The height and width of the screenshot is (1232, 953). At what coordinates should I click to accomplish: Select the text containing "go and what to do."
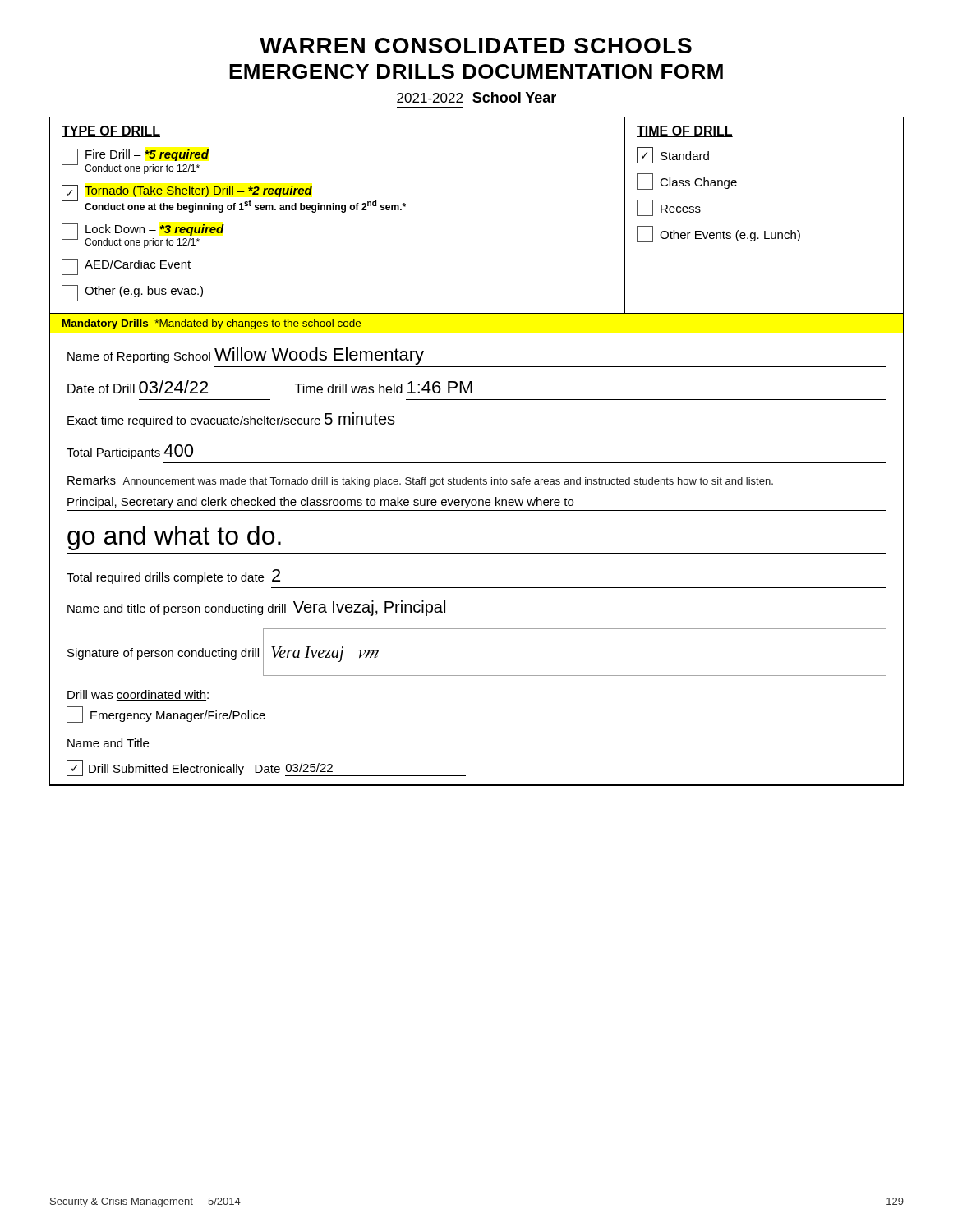tap(175, 536)
